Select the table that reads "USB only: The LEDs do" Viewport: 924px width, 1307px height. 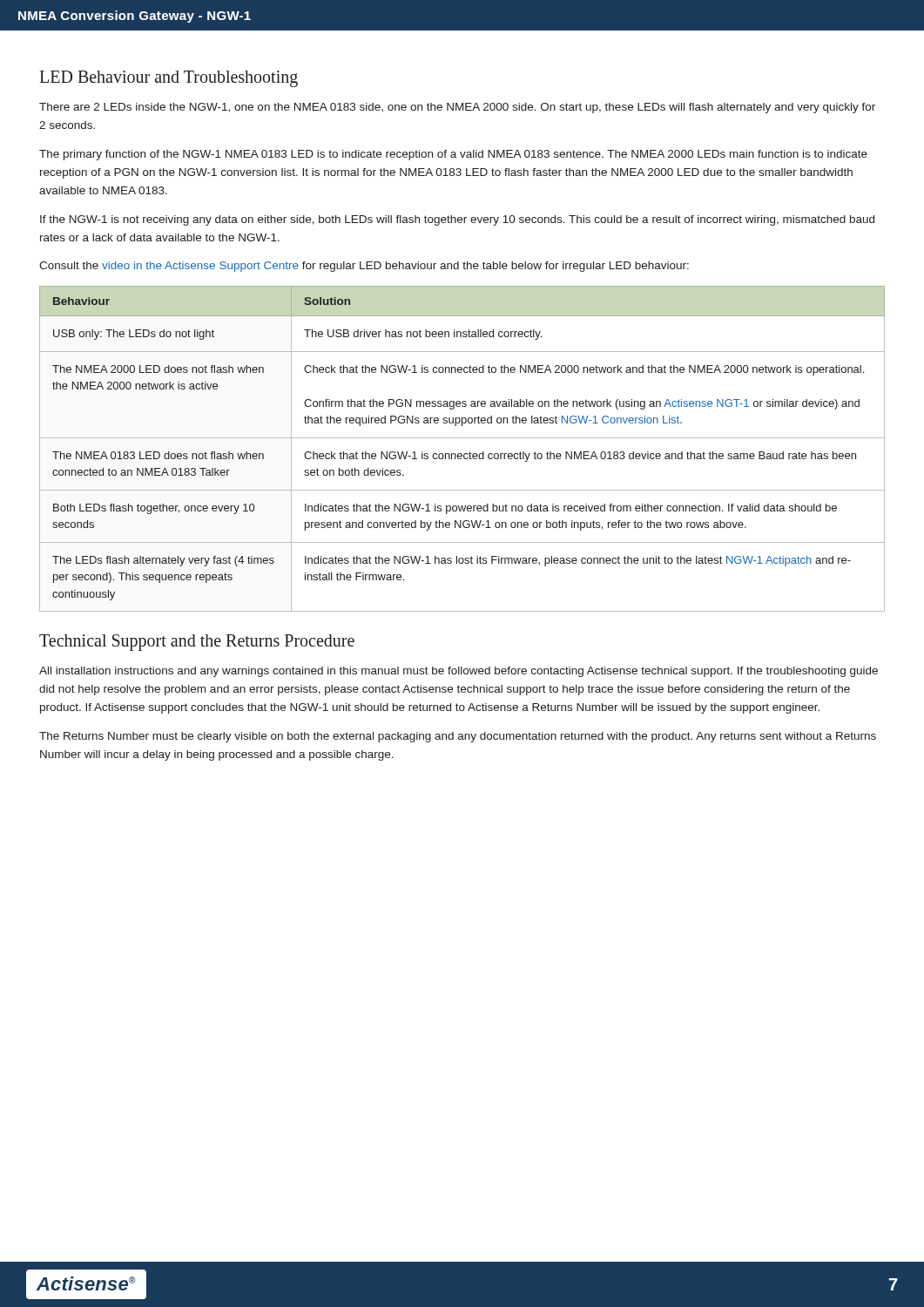462,449
